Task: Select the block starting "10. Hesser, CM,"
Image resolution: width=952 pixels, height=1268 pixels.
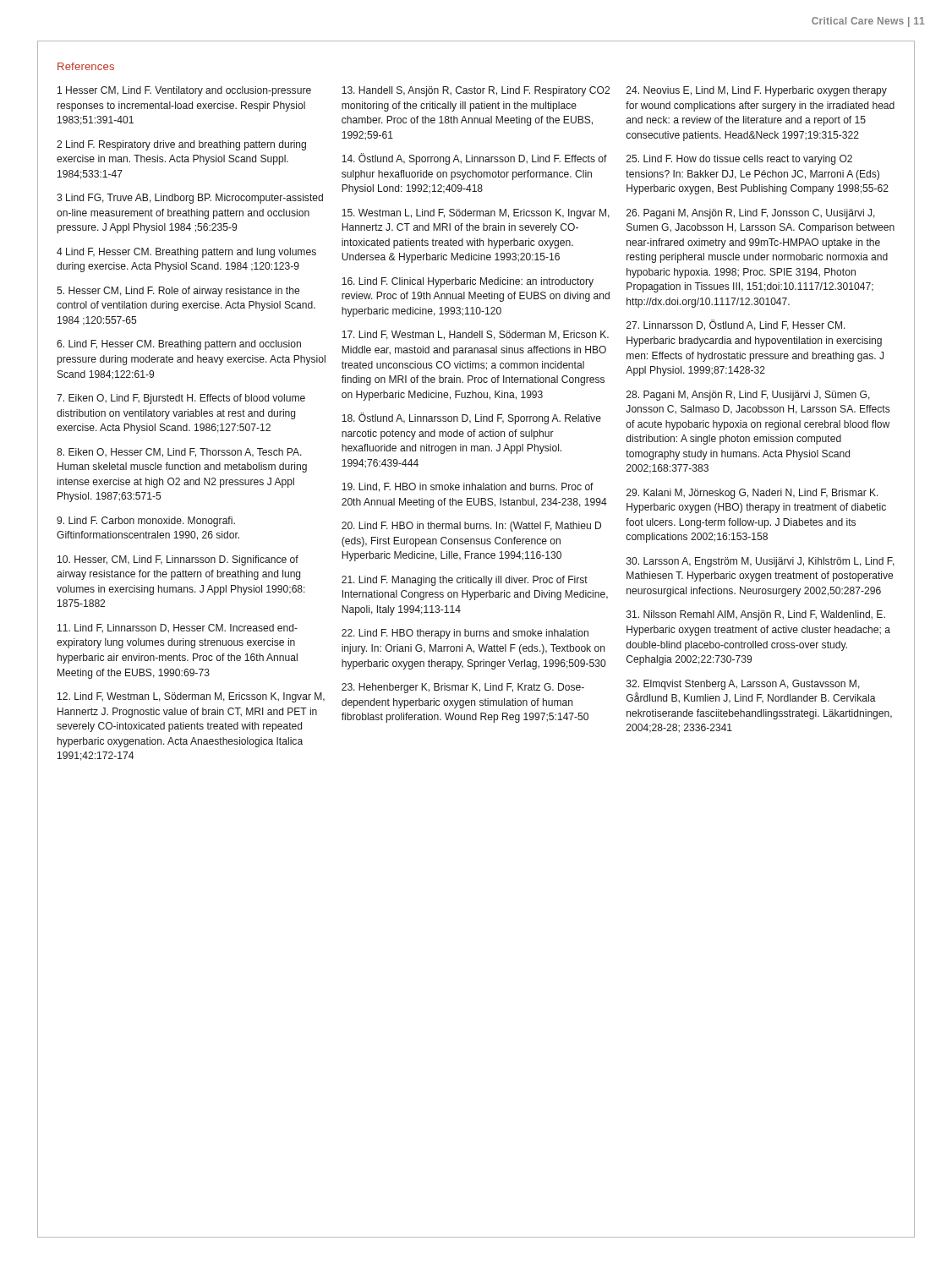Action: click(x=181, y=582)
